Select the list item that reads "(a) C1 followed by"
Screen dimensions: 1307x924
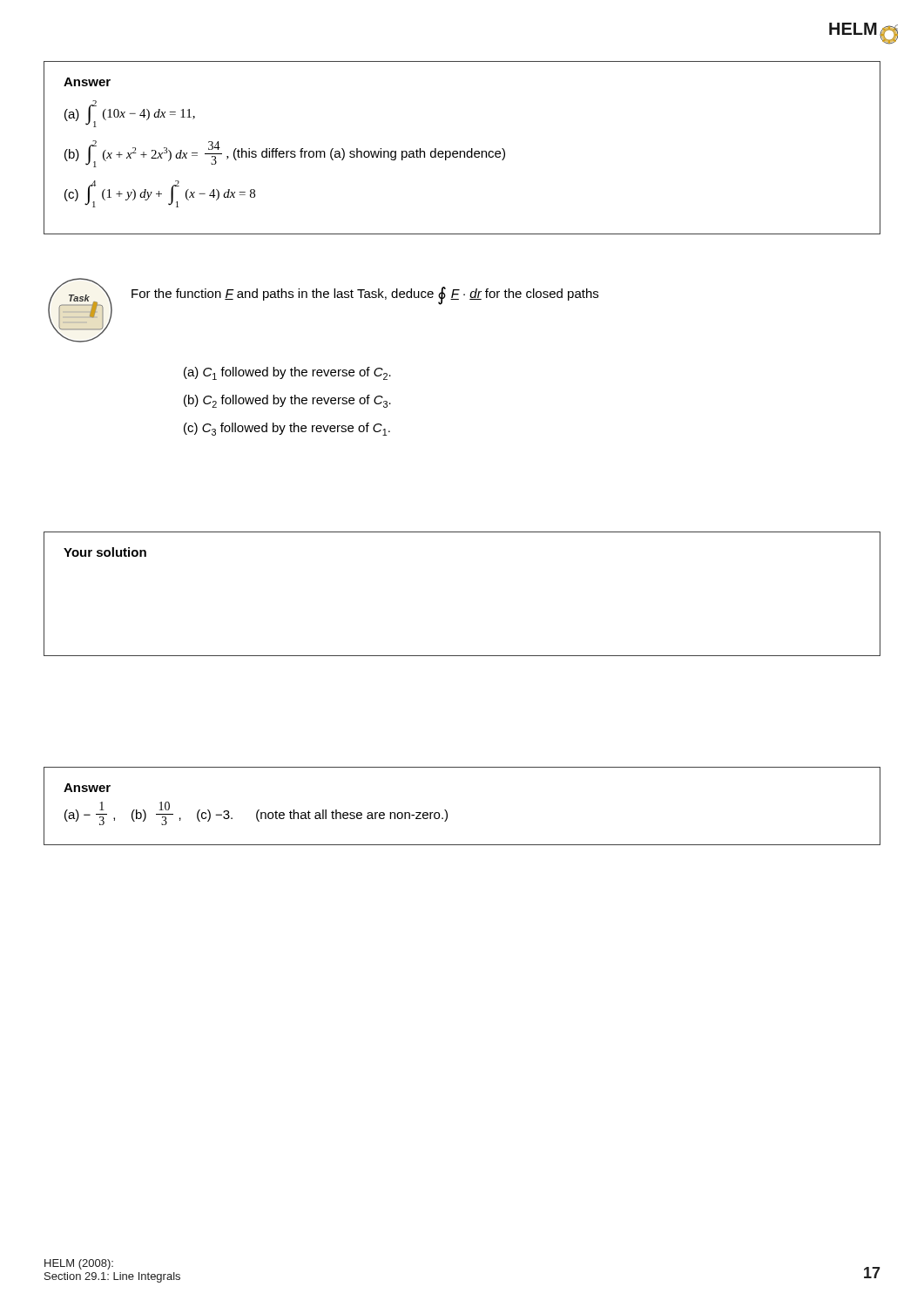coord(287,373)
